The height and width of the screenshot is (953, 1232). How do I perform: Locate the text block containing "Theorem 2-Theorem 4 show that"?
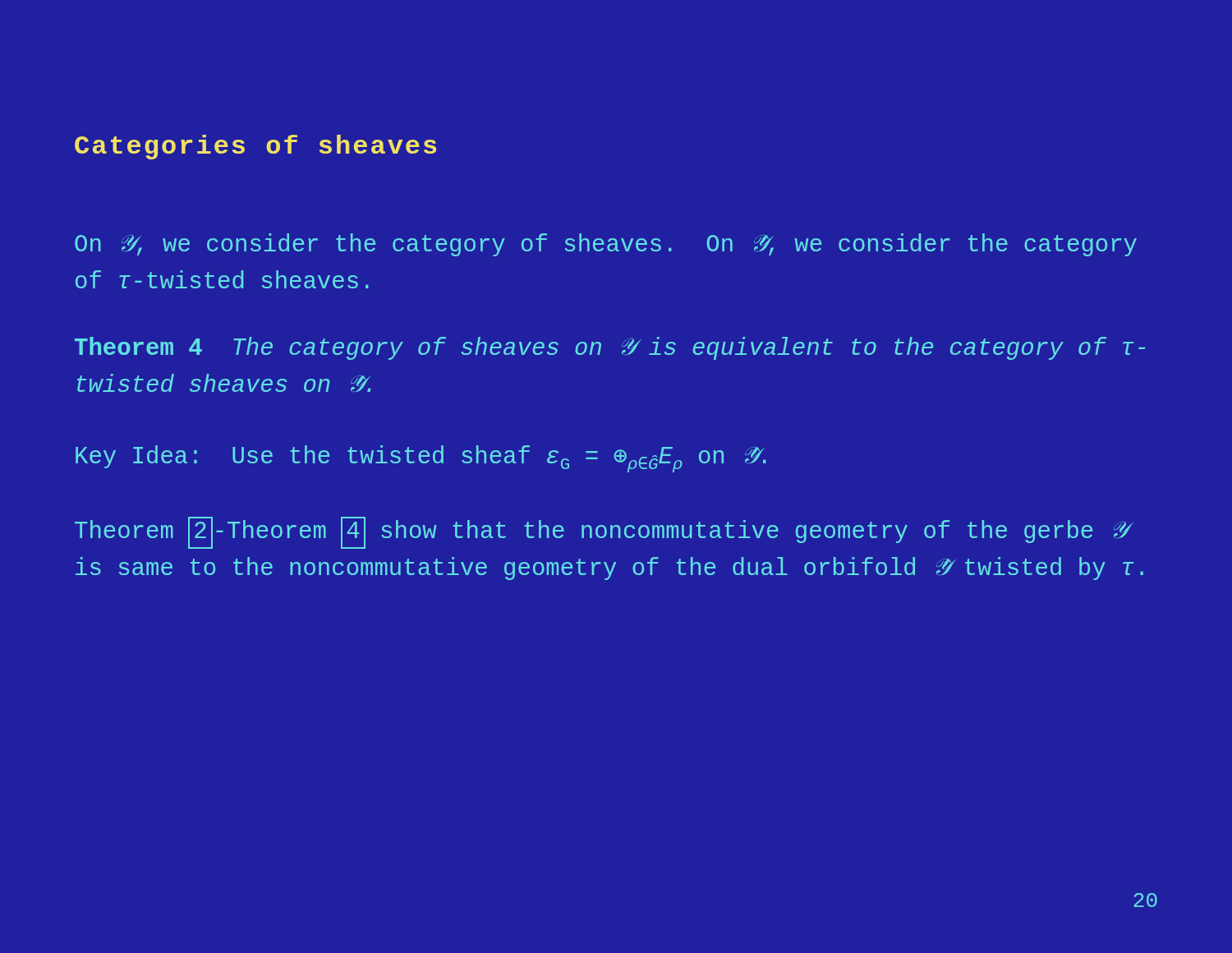coord(611,549)
